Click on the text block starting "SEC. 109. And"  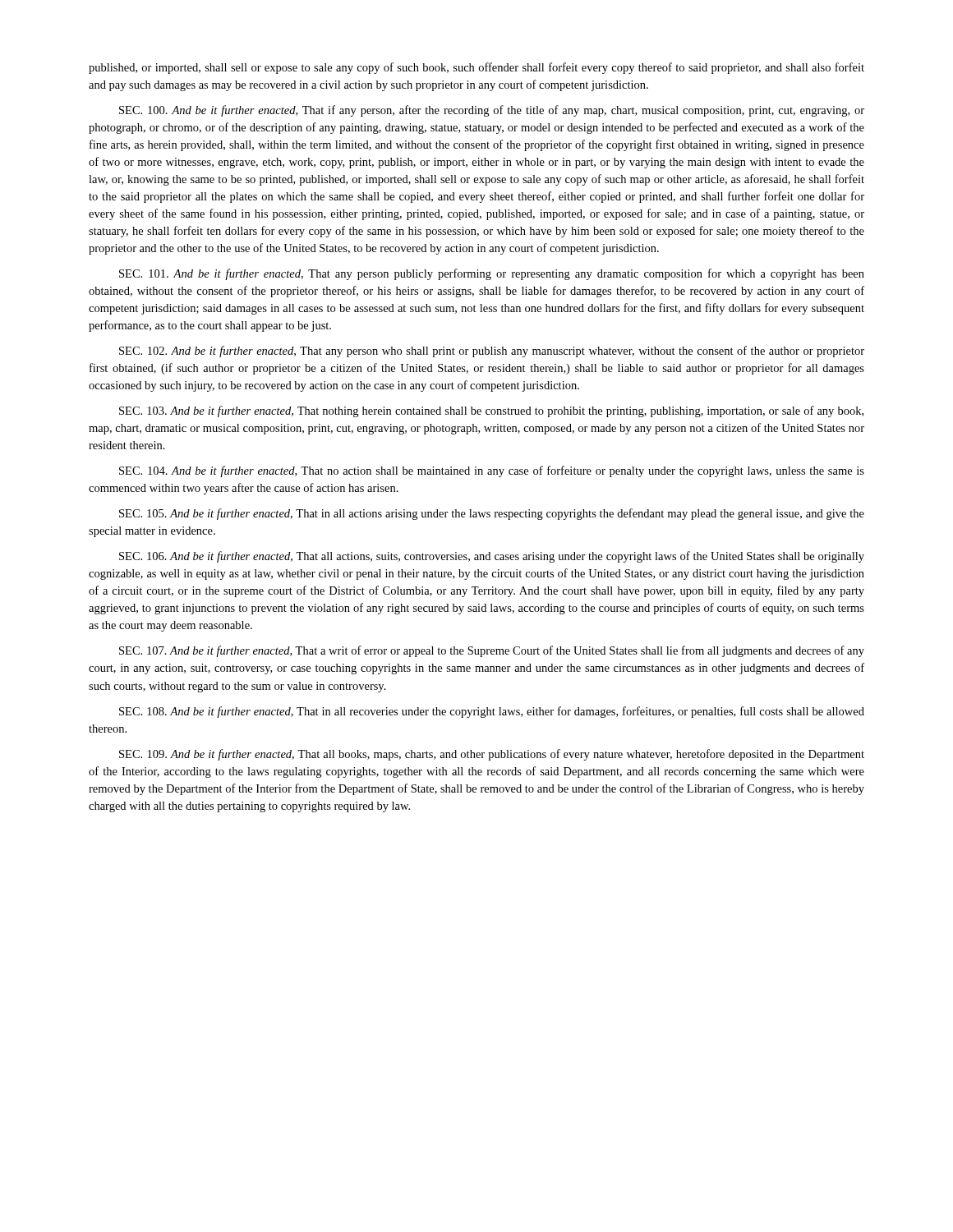[476, 780]
